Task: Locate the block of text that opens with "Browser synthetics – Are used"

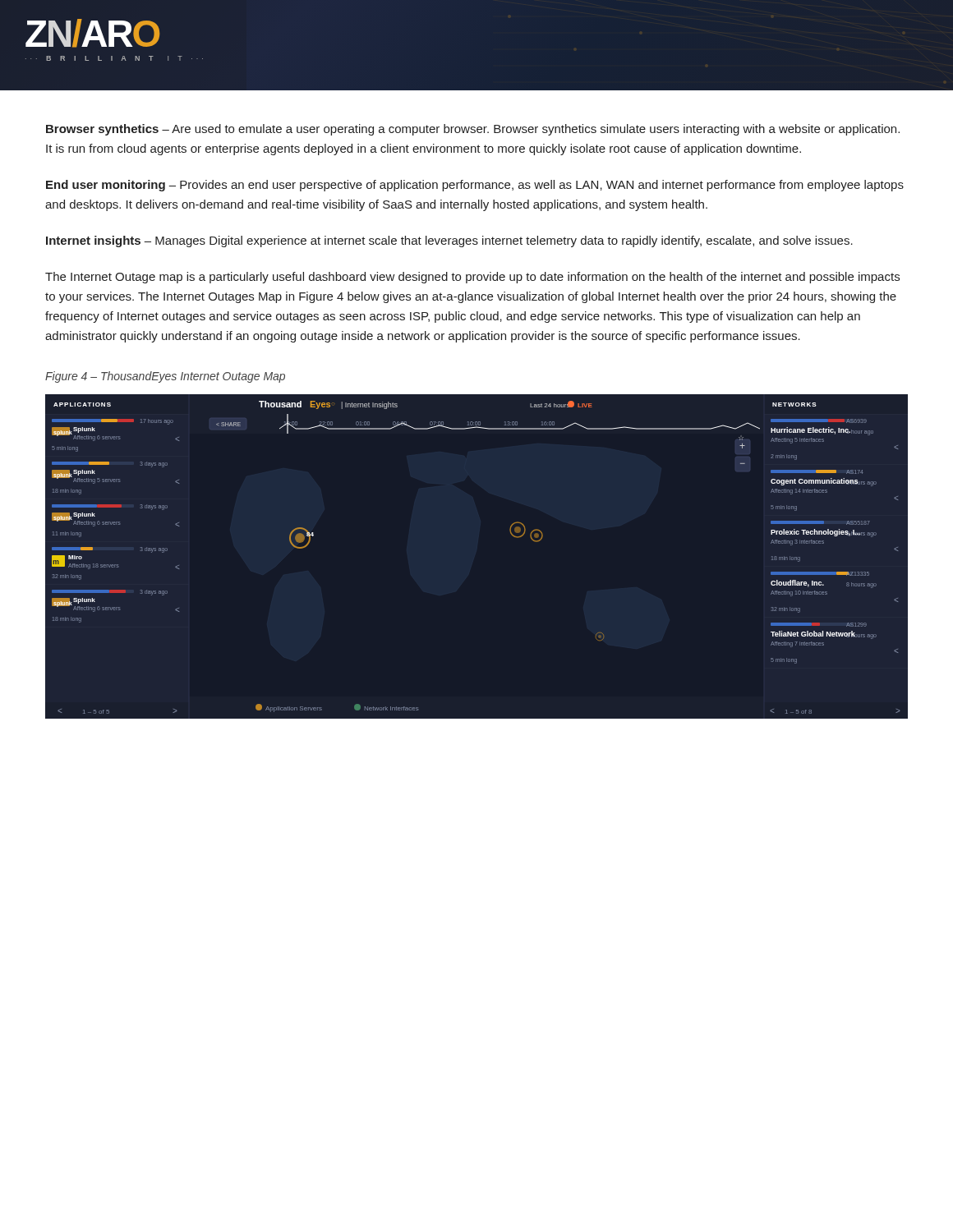Action: (473, 138)
